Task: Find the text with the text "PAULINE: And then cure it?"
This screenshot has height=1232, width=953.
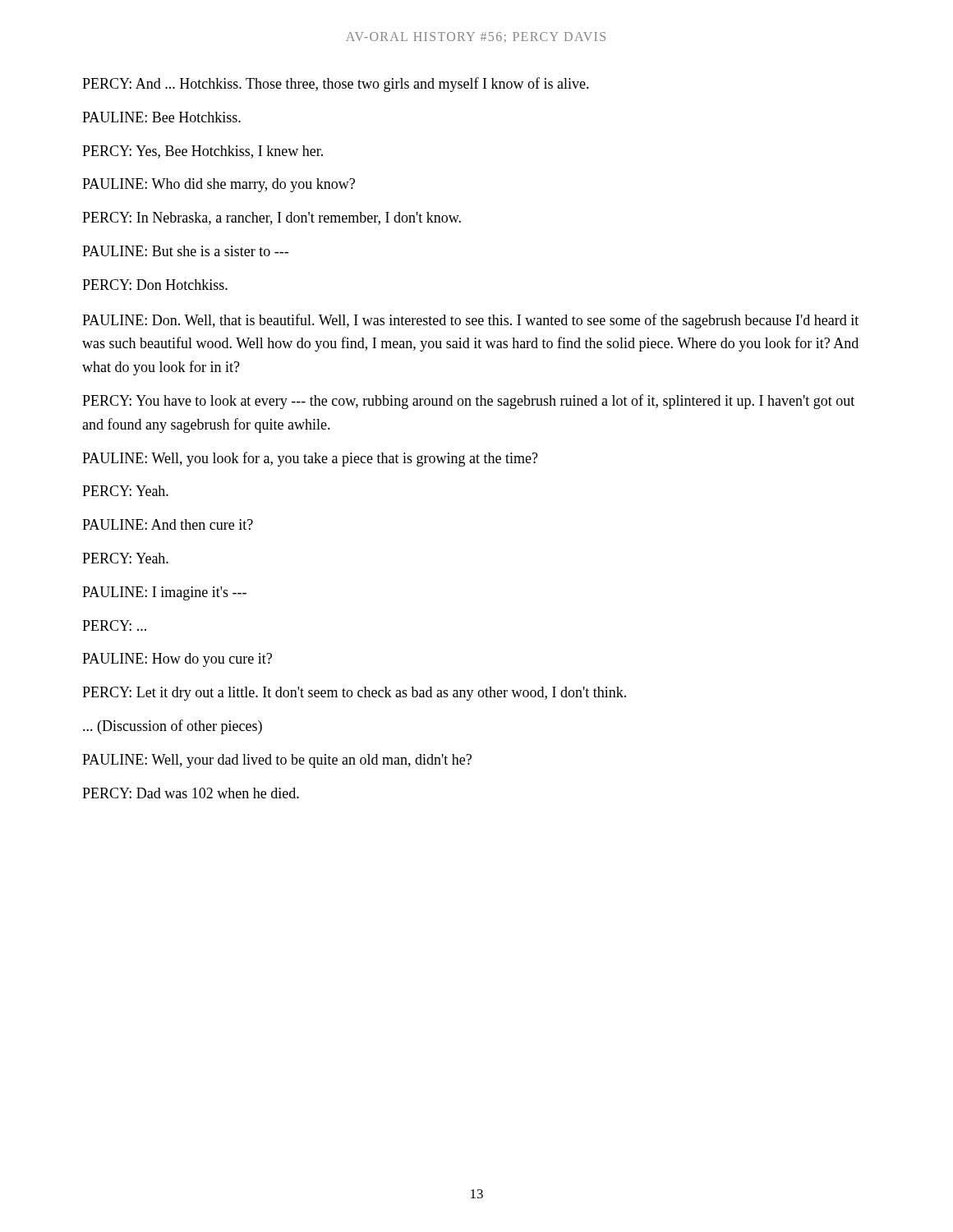Action: click(x=168, y=525)
